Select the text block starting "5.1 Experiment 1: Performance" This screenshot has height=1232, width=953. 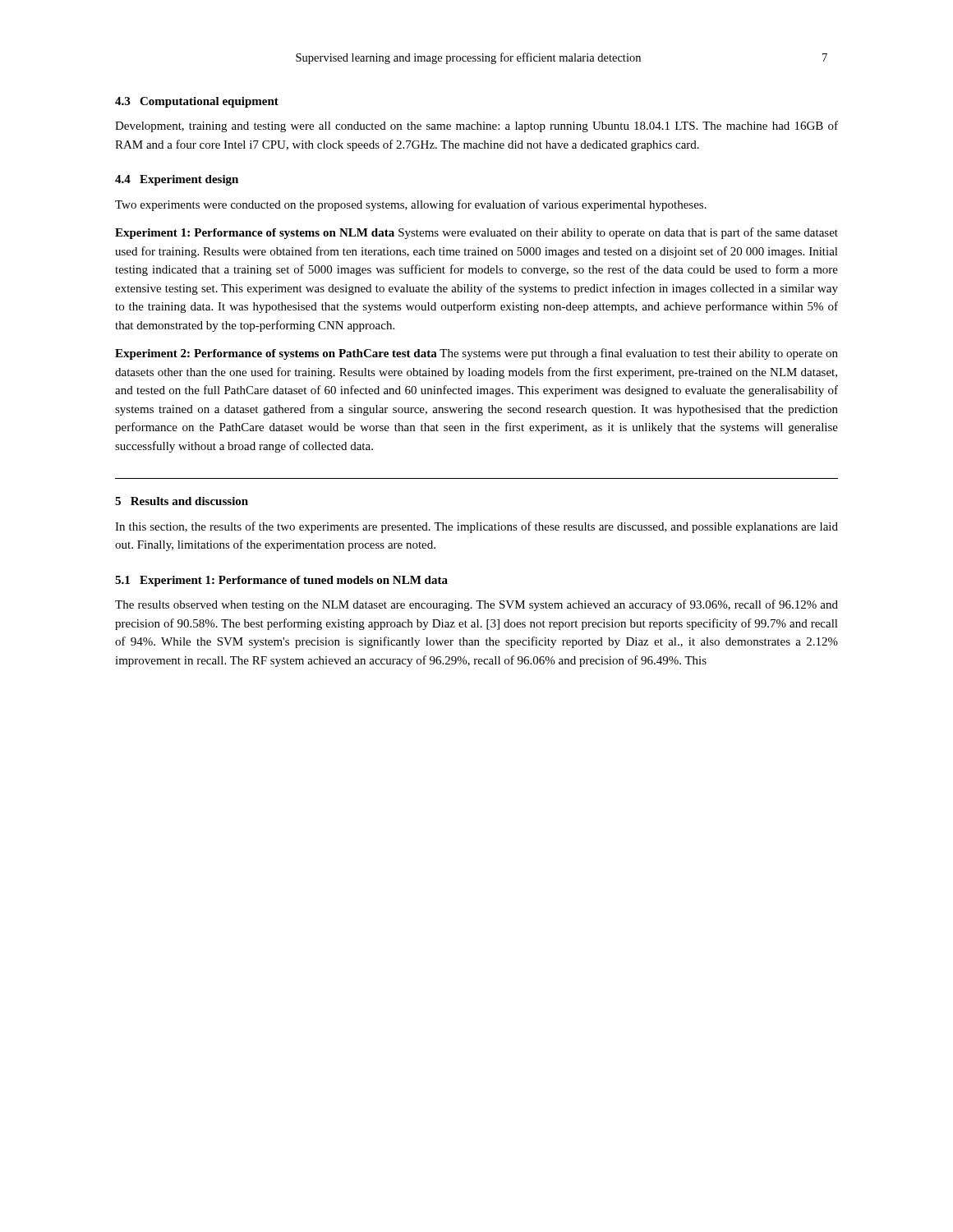[281, 580]
